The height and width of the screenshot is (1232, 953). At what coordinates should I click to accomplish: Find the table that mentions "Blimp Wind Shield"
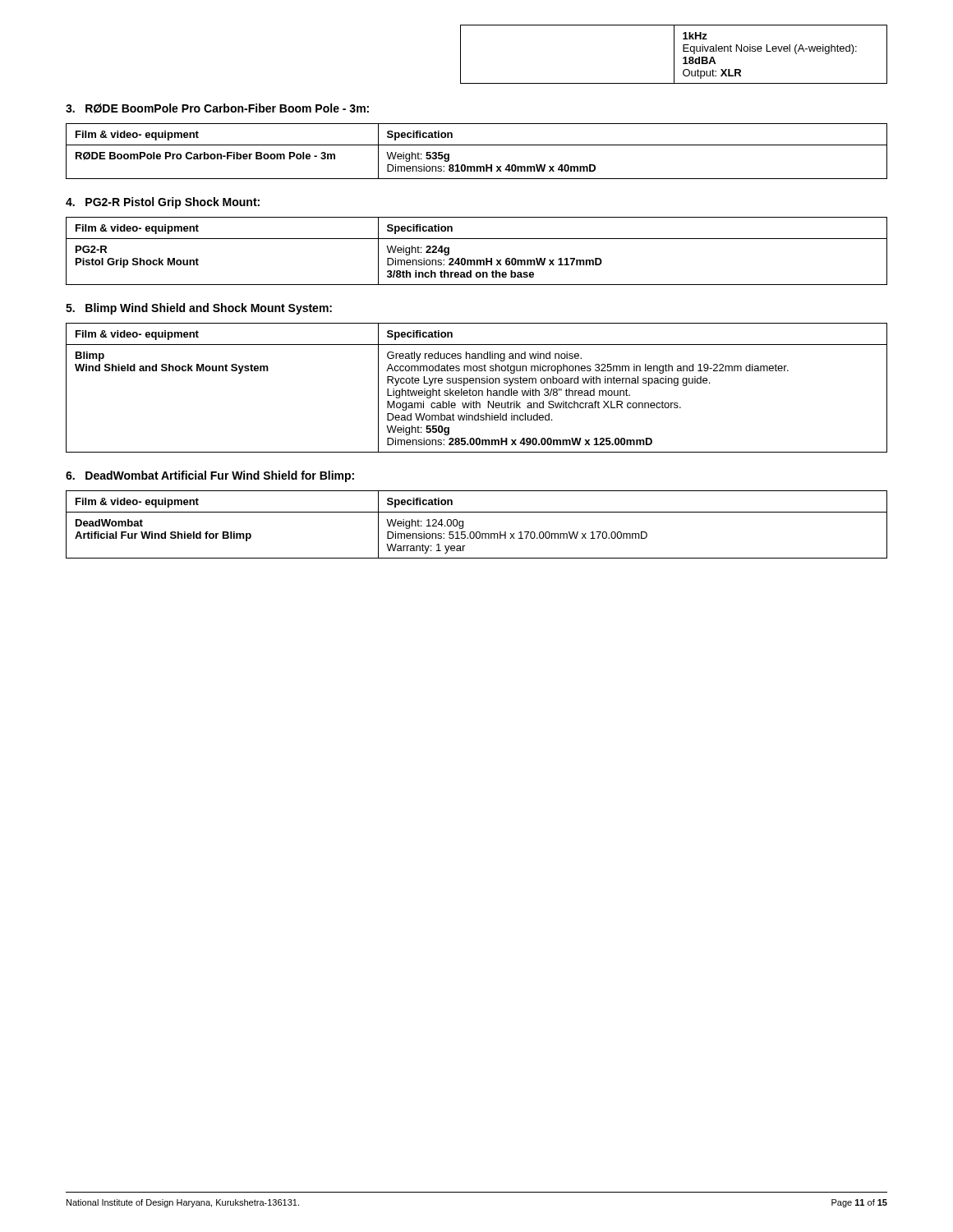(476, 388)
